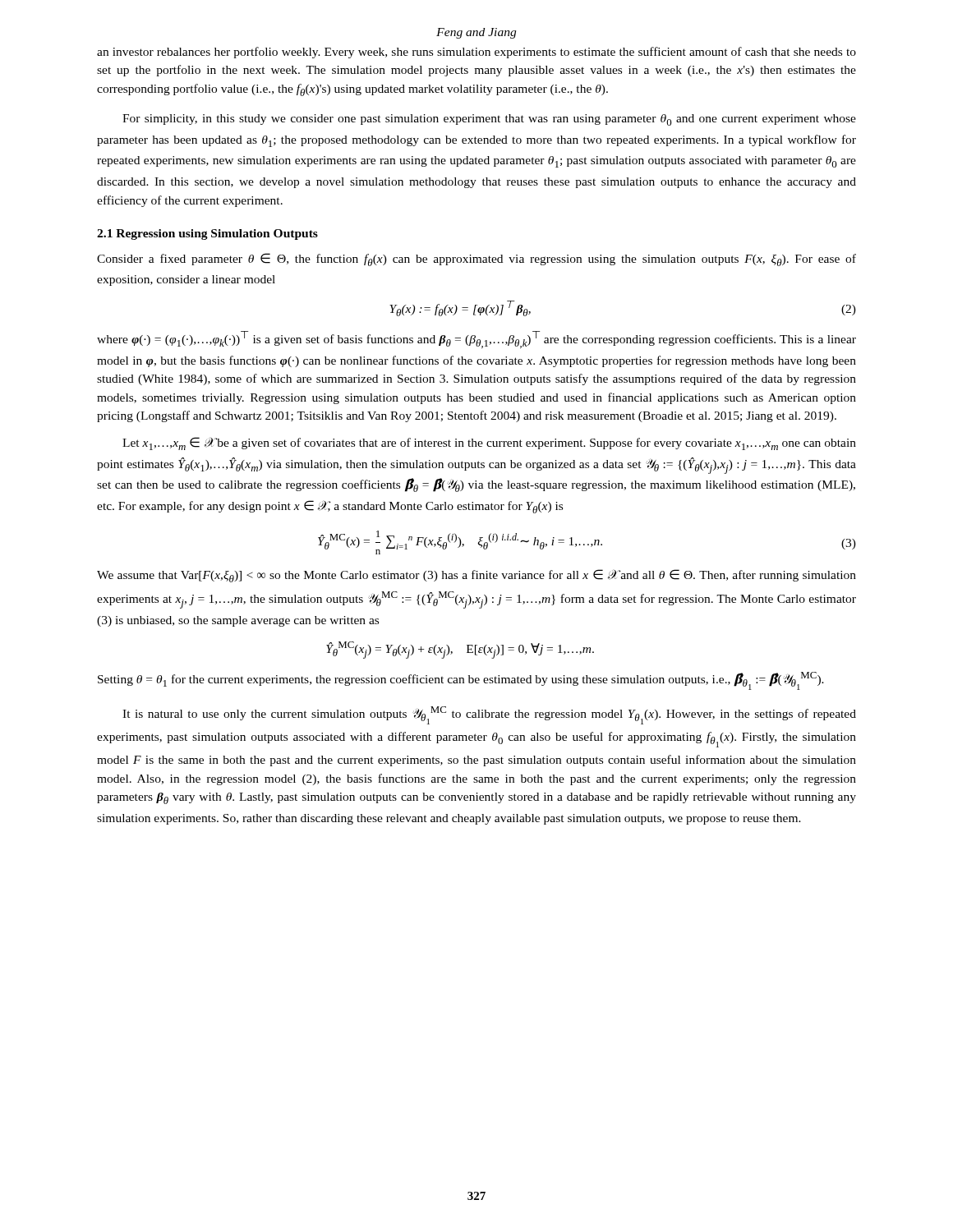Click the passage that begins "Let x1,…,xm ∈ 𝒳 be a given set"
Viewport: 953px width, 1232px height.
click(476, 476)
